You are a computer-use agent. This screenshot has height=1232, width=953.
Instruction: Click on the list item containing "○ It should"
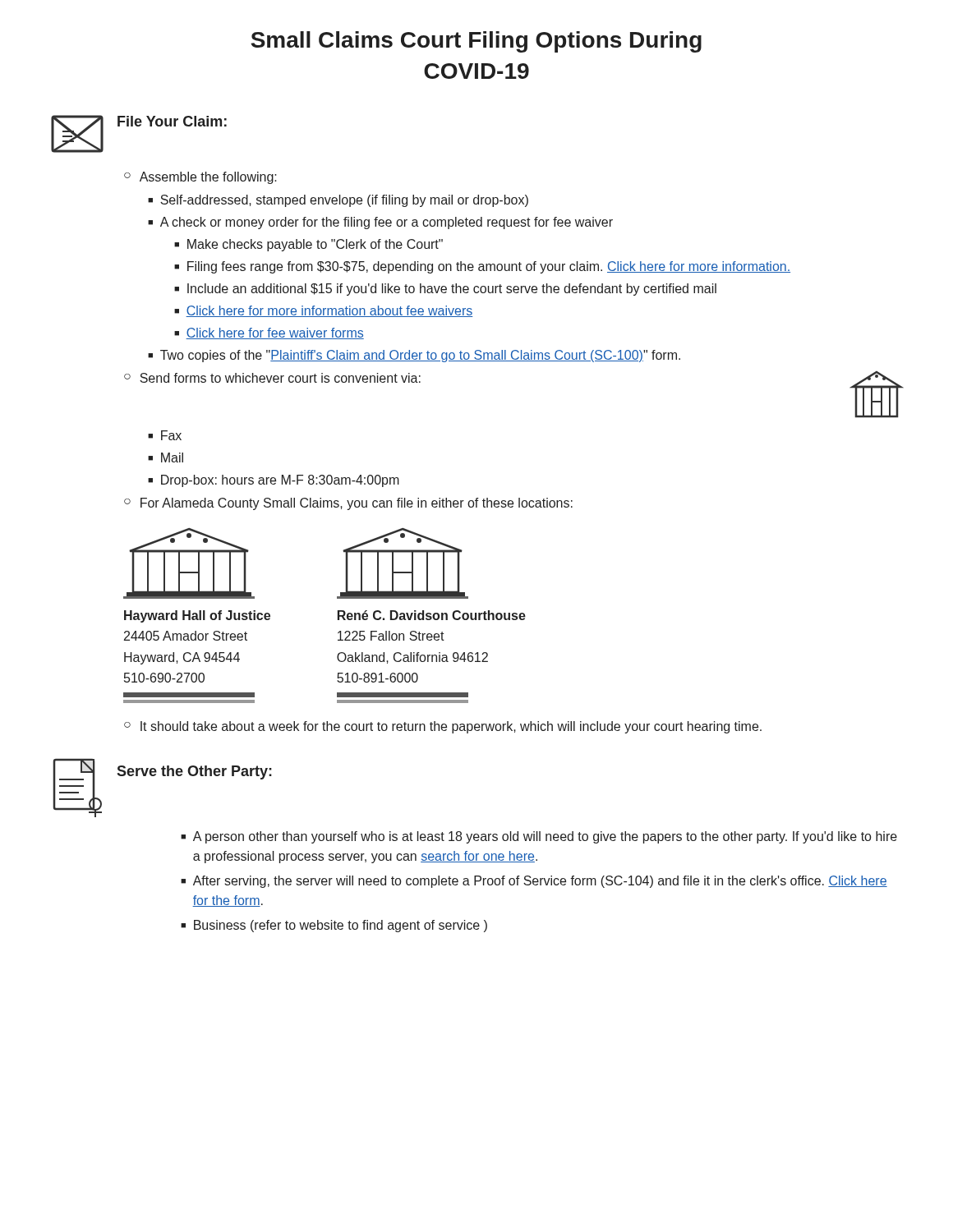coord(443,727)
